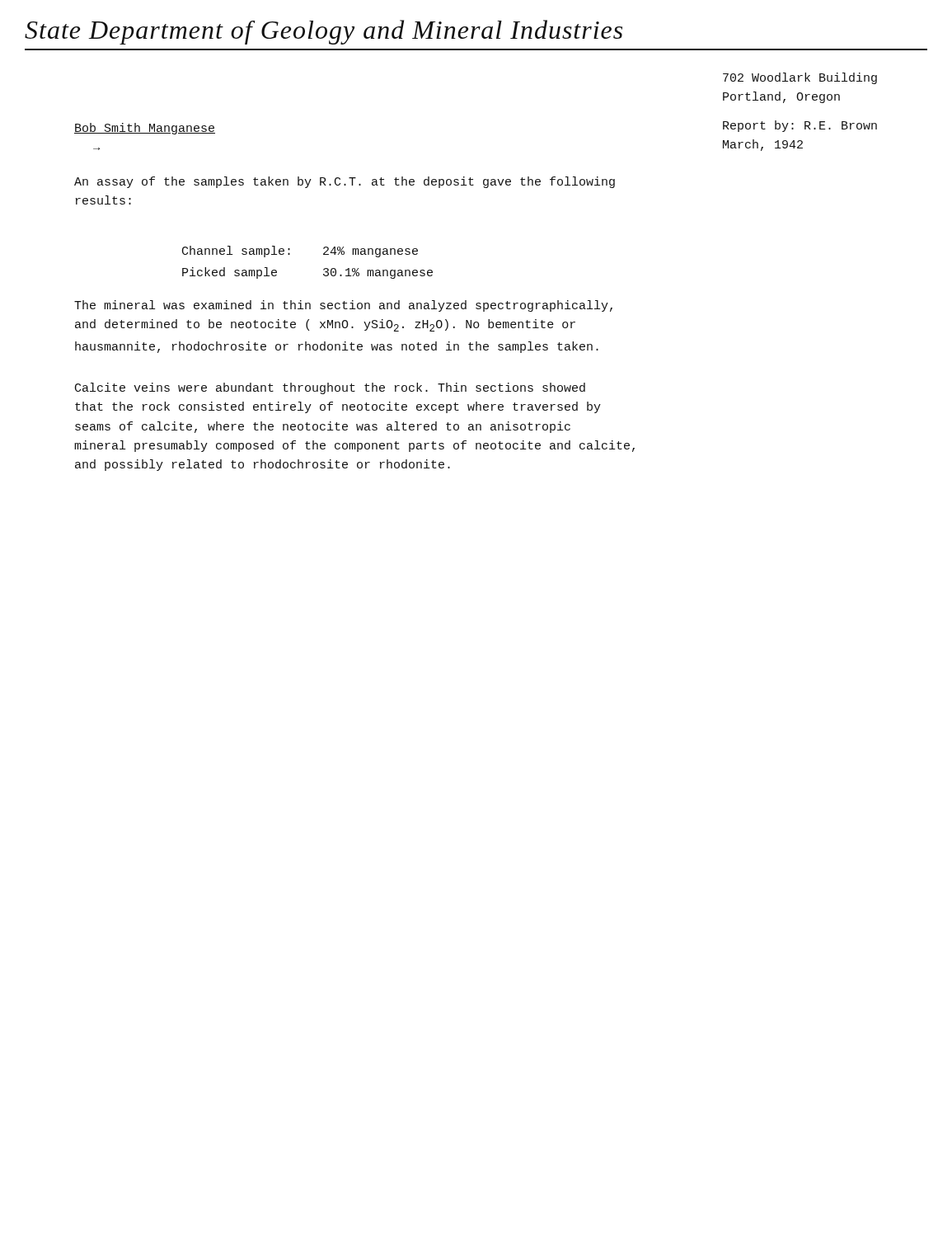Click the passage that begins "Channel sample: 24% manganese"

pos(230,251)
